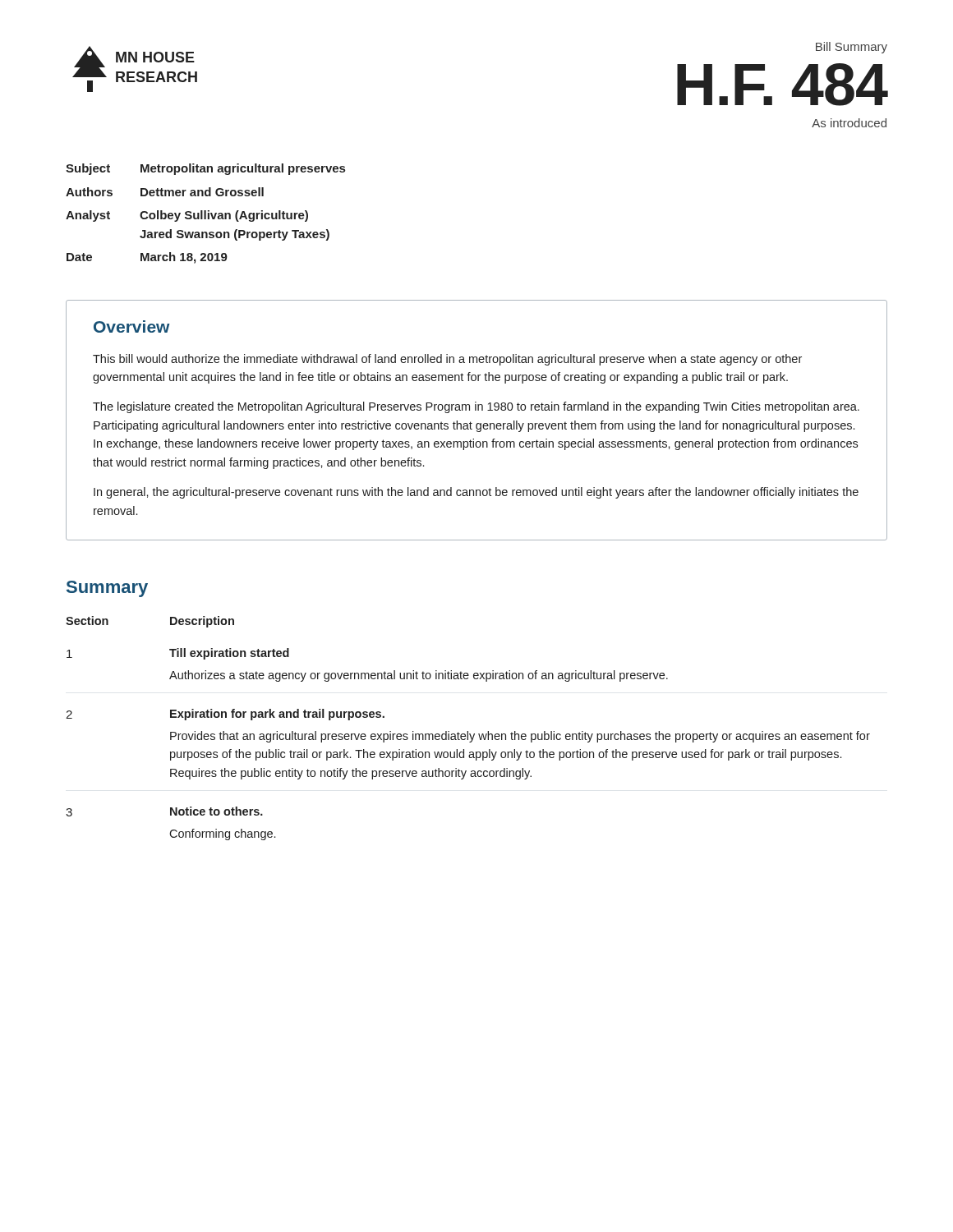Point to the element starting "Authors Dettmer and Grossell"

(165, 192)
